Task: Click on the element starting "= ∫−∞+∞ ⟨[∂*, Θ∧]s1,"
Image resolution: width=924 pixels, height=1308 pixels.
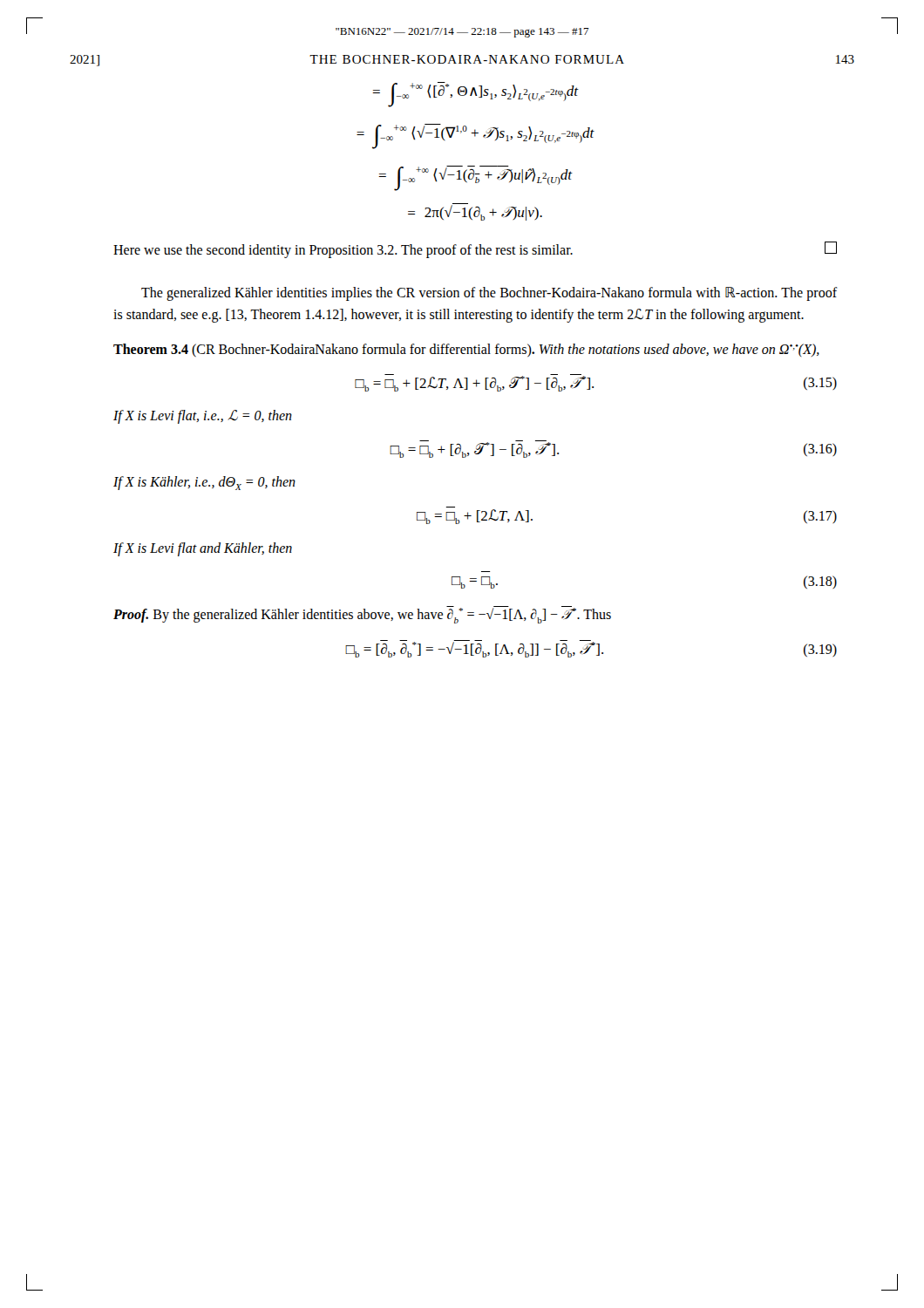Action: coord(475,151)
